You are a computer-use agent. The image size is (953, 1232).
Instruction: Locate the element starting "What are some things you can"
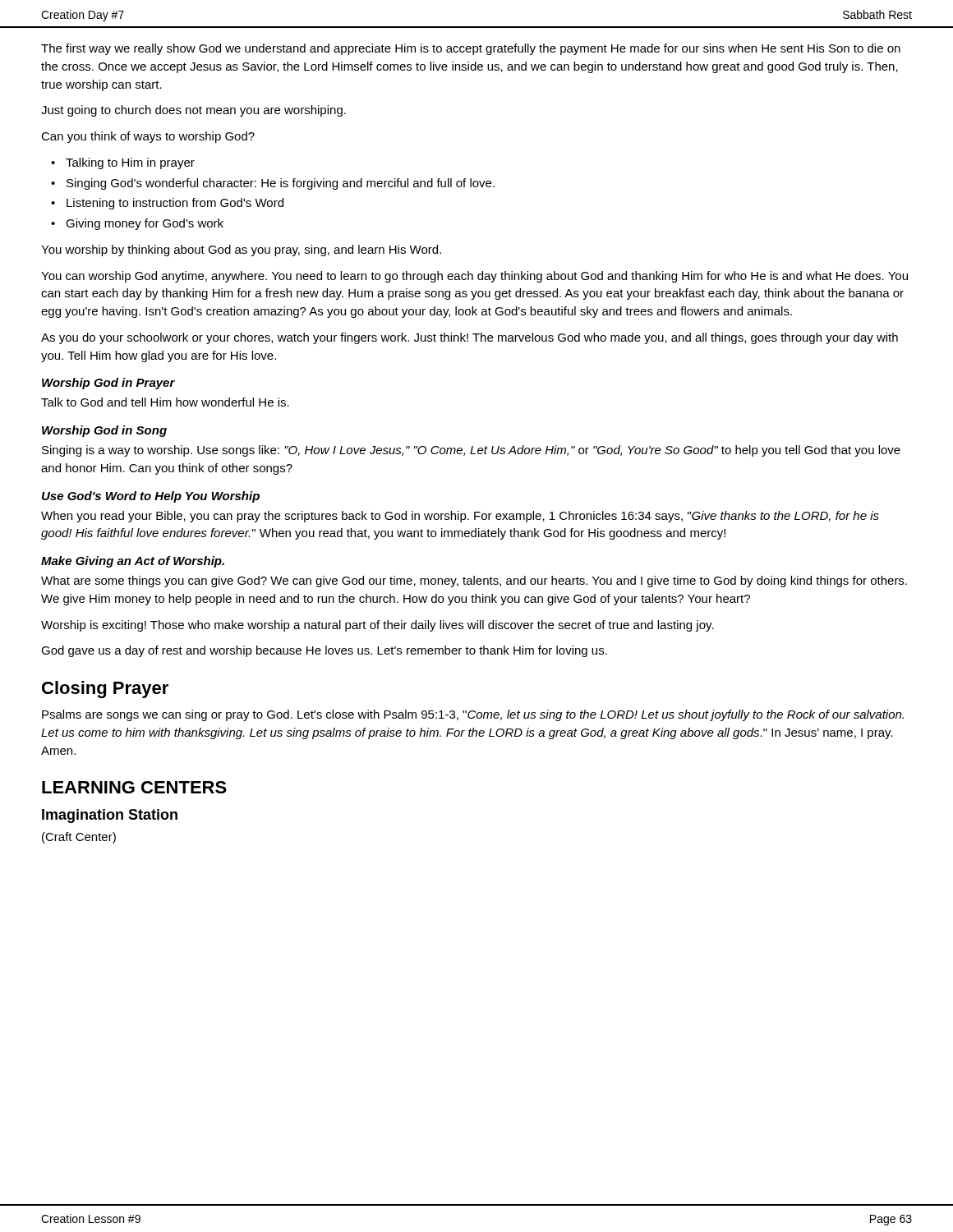click(474, 589)
